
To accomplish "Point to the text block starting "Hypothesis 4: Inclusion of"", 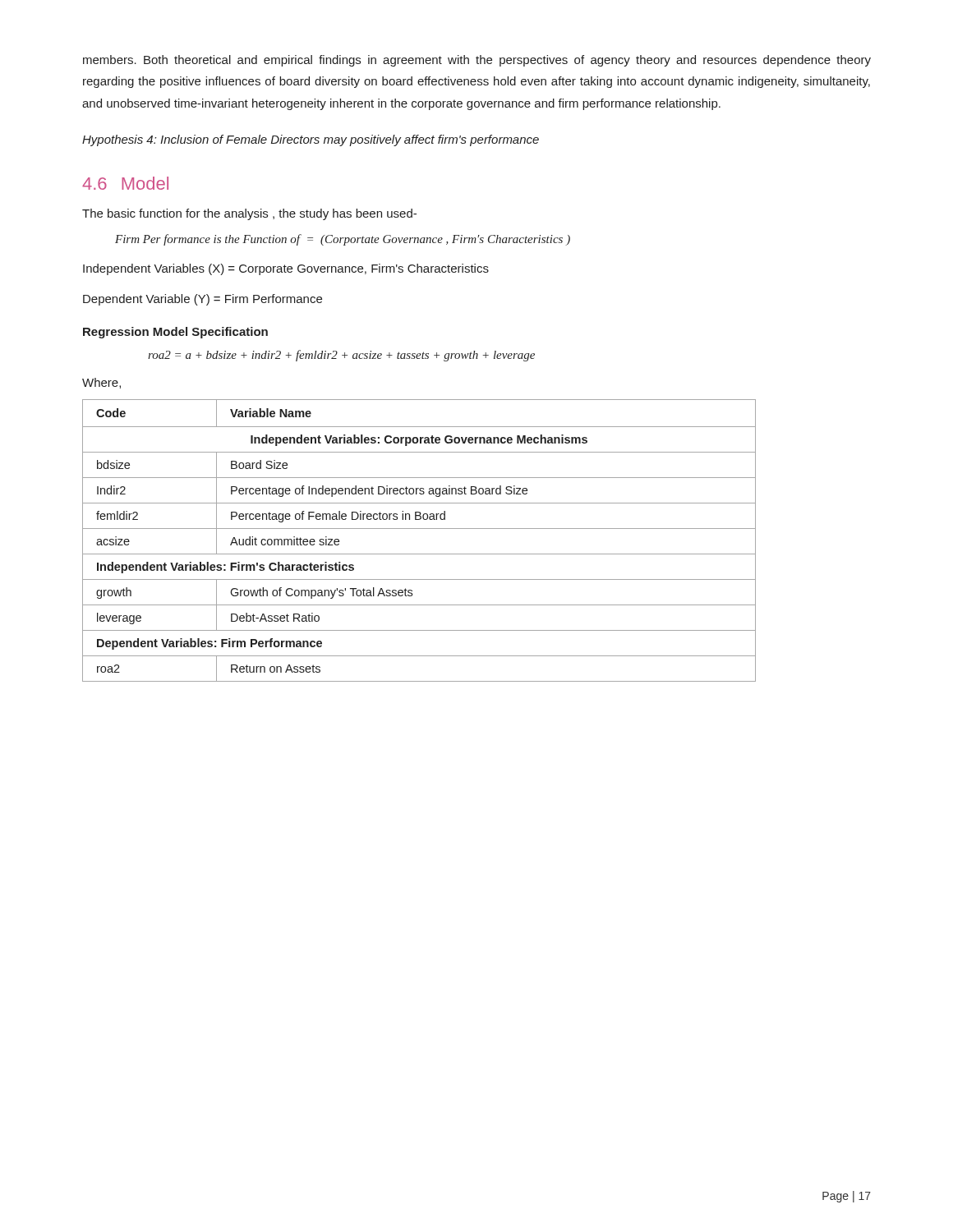I will tap(311, 139).
